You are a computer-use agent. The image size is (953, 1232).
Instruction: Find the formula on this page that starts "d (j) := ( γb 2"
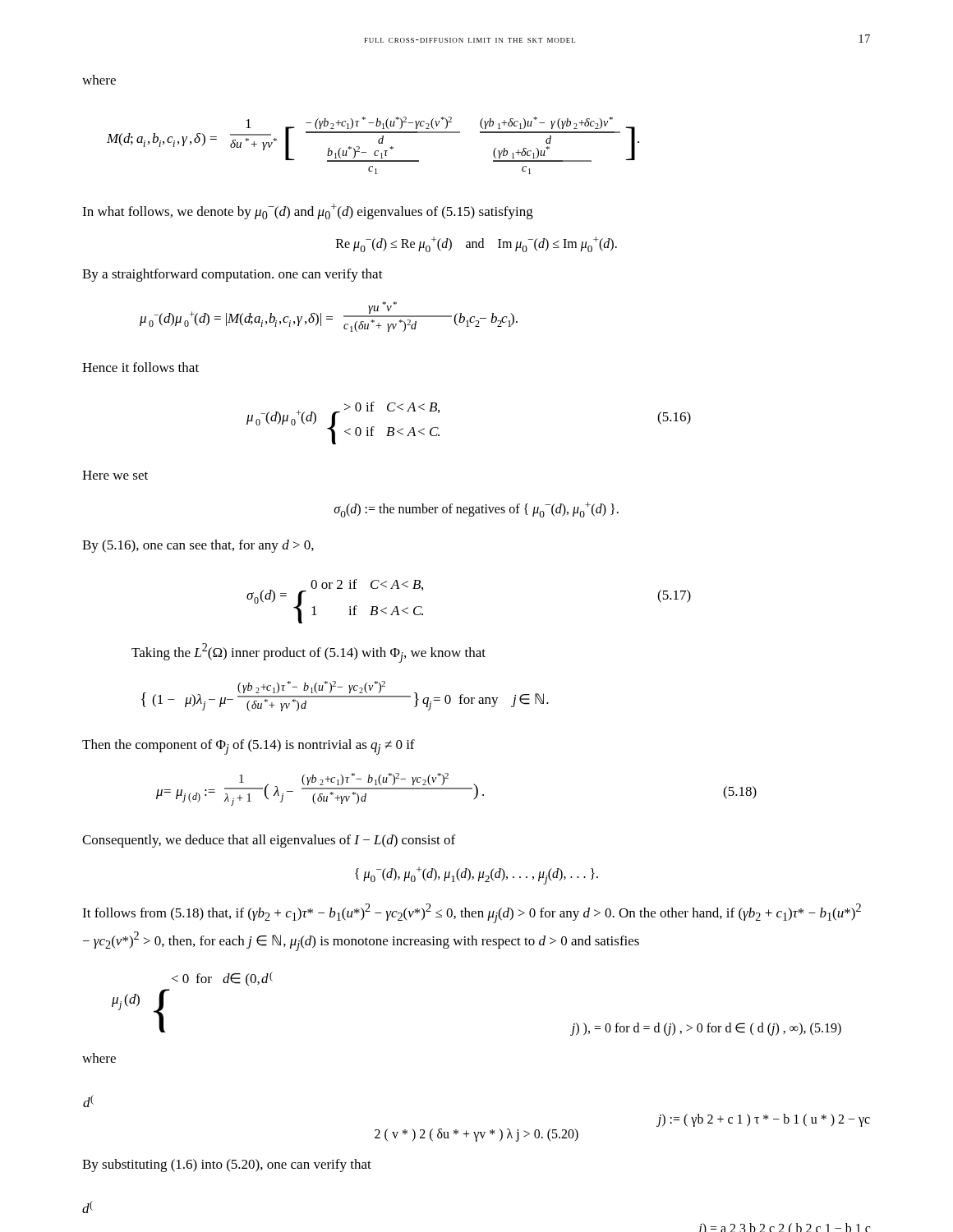pyautogui.click(x=88, y=1101)
